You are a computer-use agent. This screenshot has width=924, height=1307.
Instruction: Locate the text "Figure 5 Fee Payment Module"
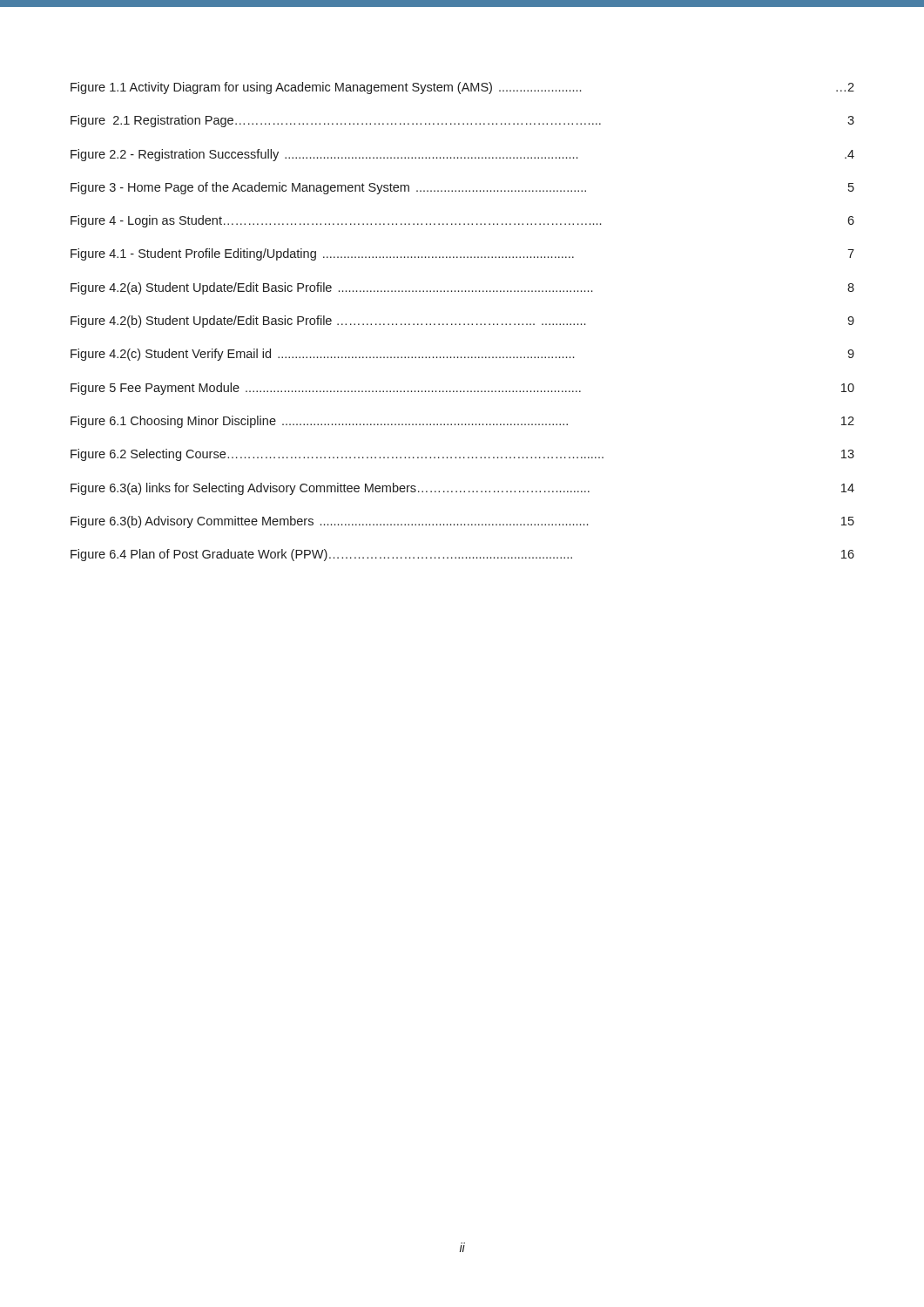[x=462, y=388]
